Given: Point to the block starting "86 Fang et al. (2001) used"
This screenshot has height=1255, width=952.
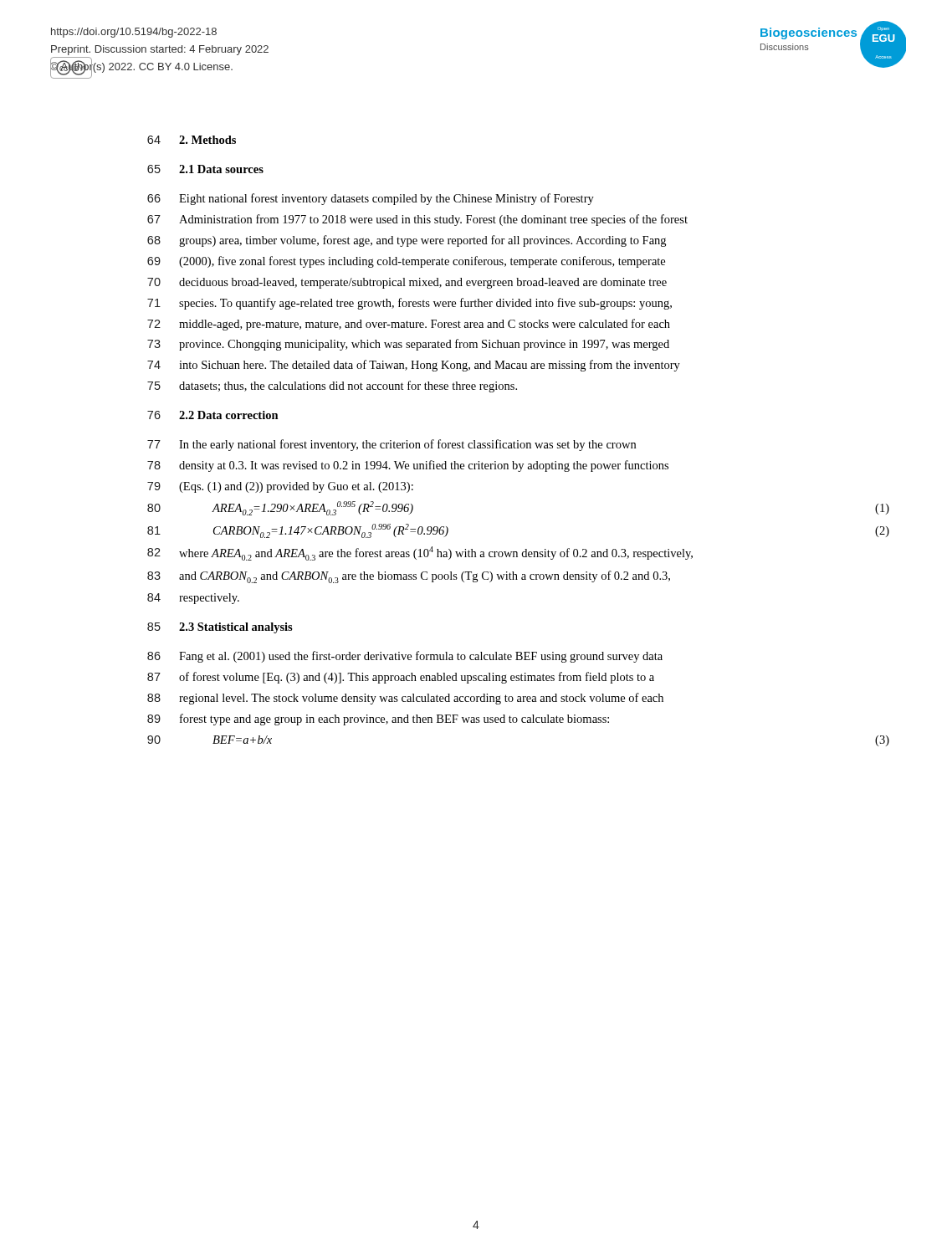Looking at the screenshot, I should 503,687.
